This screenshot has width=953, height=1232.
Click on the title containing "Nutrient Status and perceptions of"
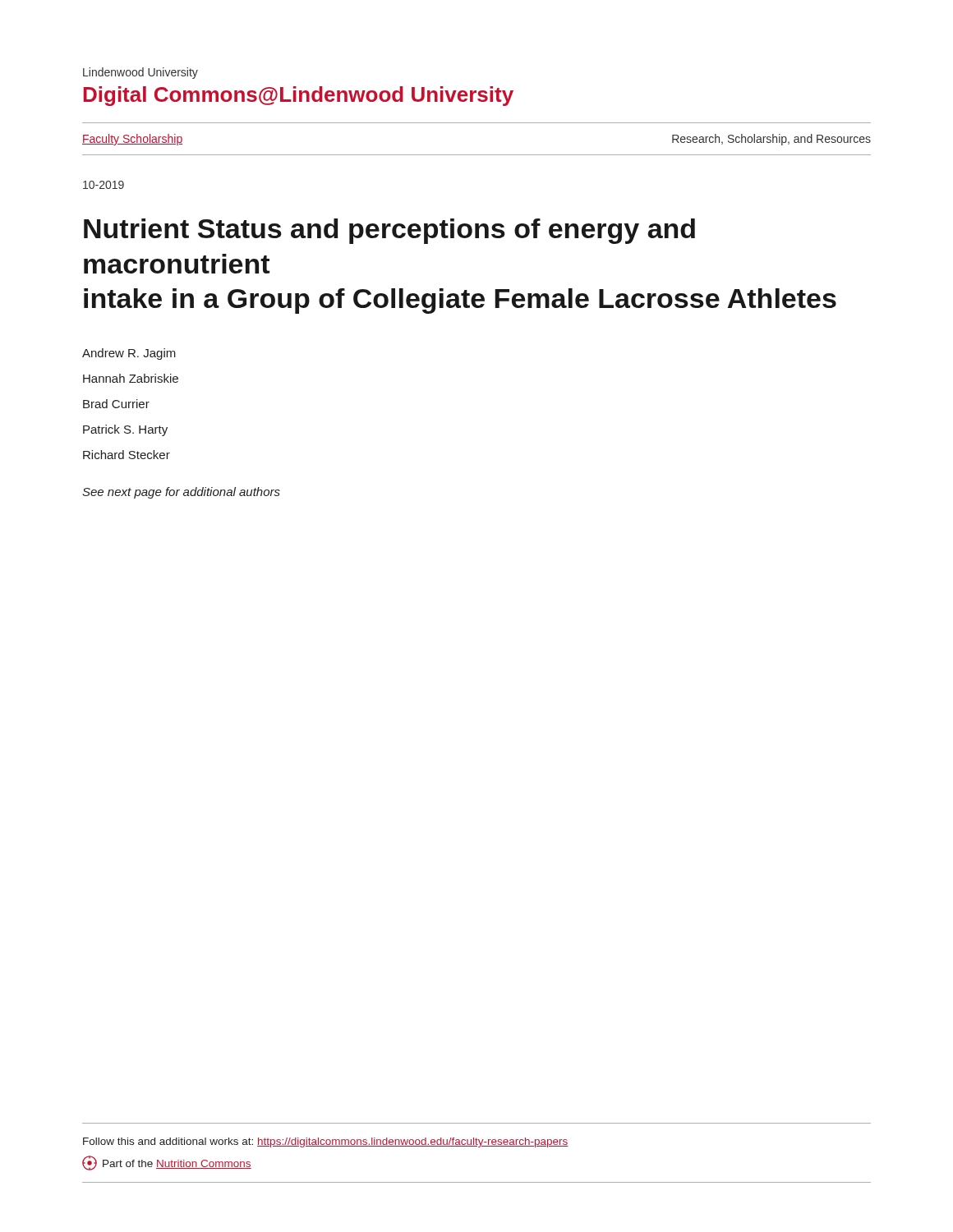[x=389, y=231]
